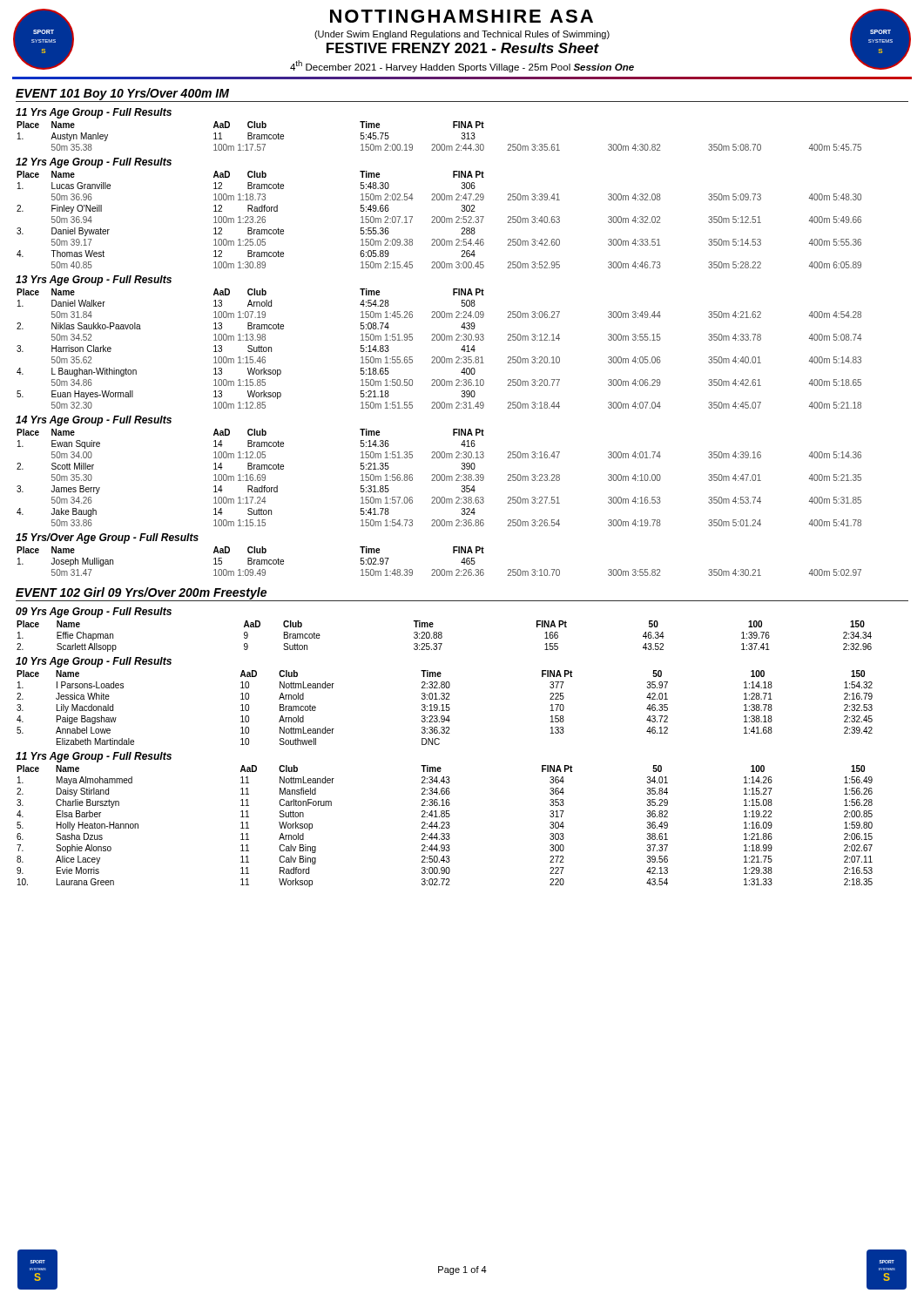
Task: Locate the text "12 Yrs Age Group - Full Results"
Action: pos(94,162)
